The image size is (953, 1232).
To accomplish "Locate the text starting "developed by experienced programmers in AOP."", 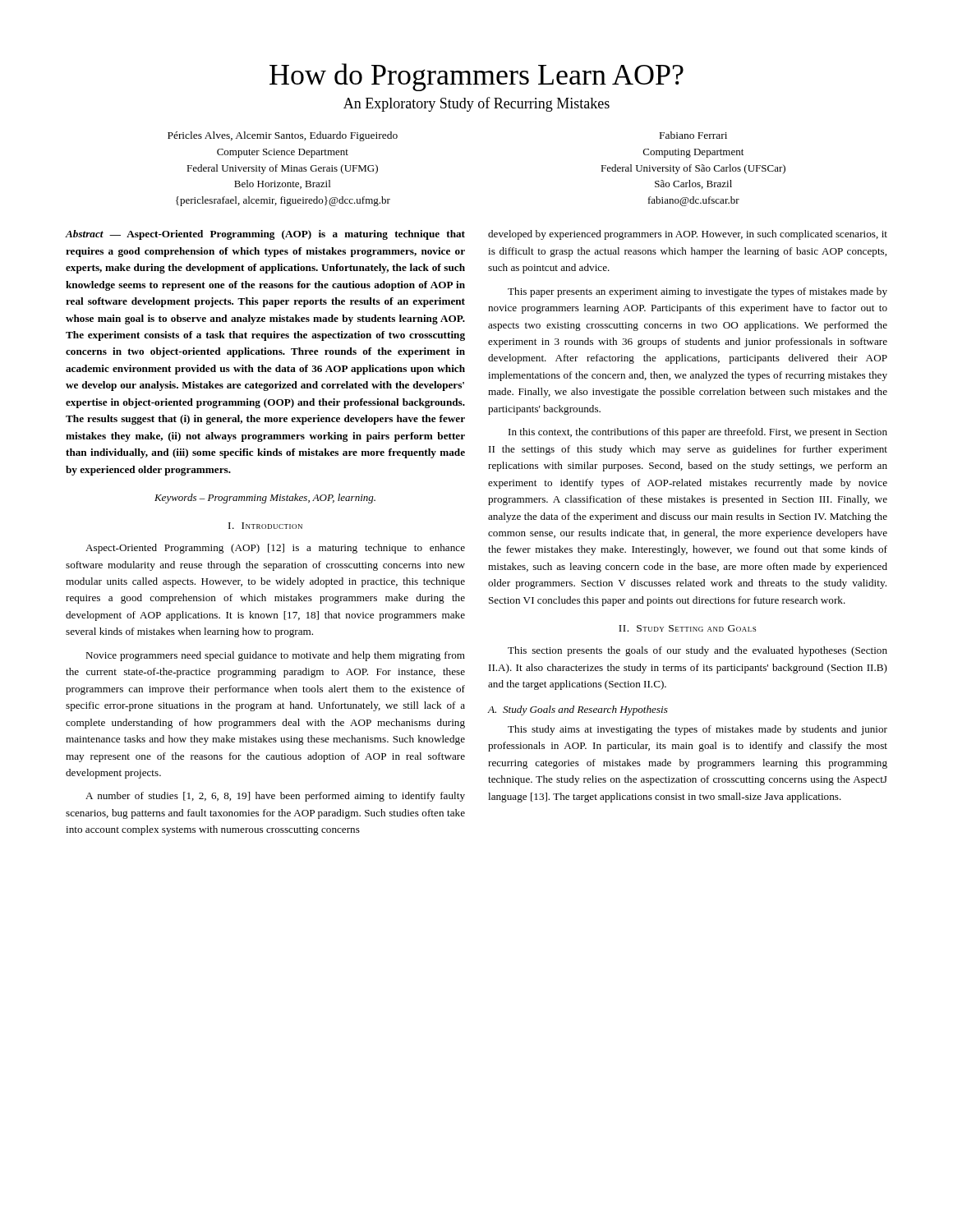I will (688, 235).
